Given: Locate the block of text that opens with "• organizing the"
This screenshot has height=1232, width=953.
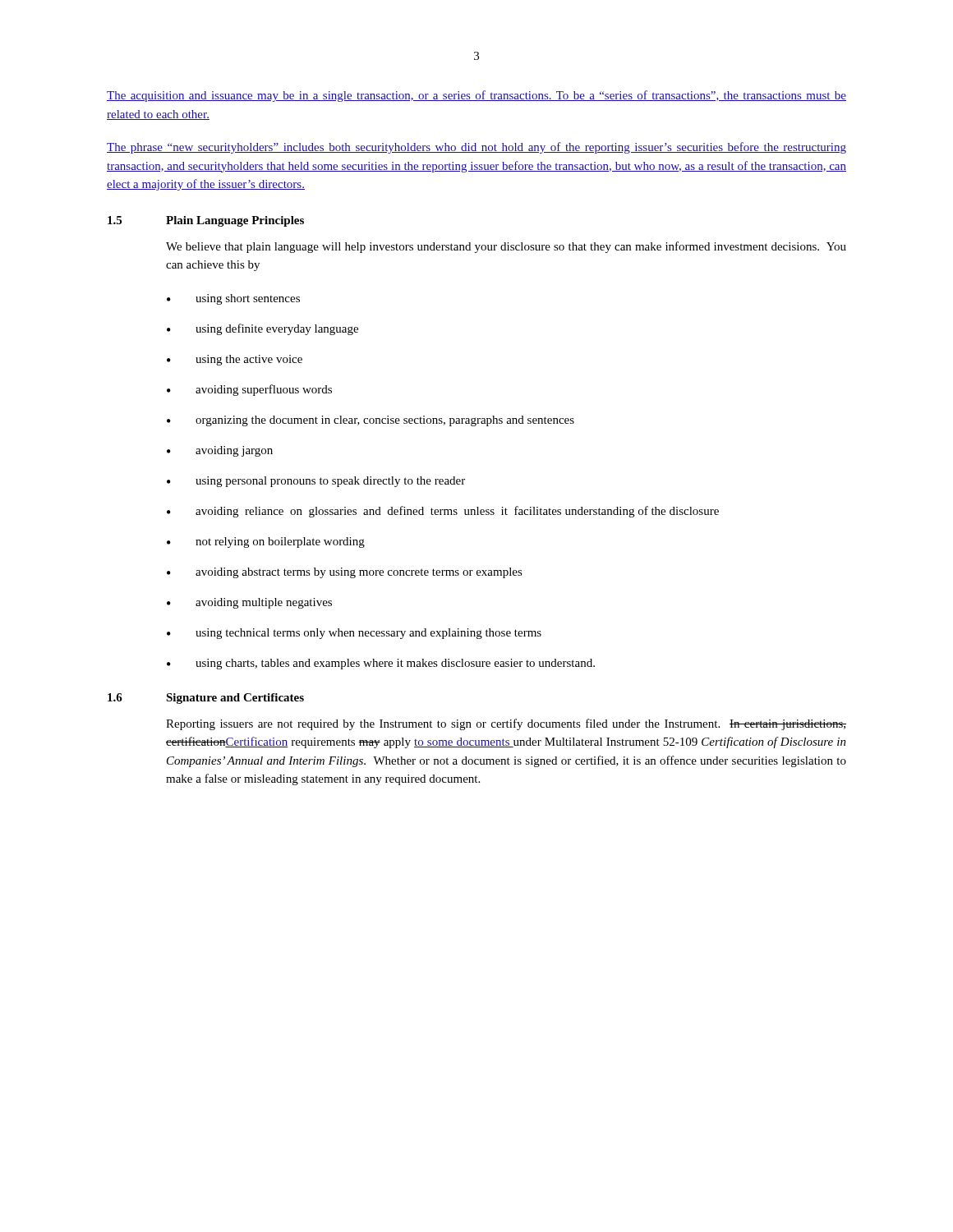Looking at the screenshot, I should click(506, 421).
